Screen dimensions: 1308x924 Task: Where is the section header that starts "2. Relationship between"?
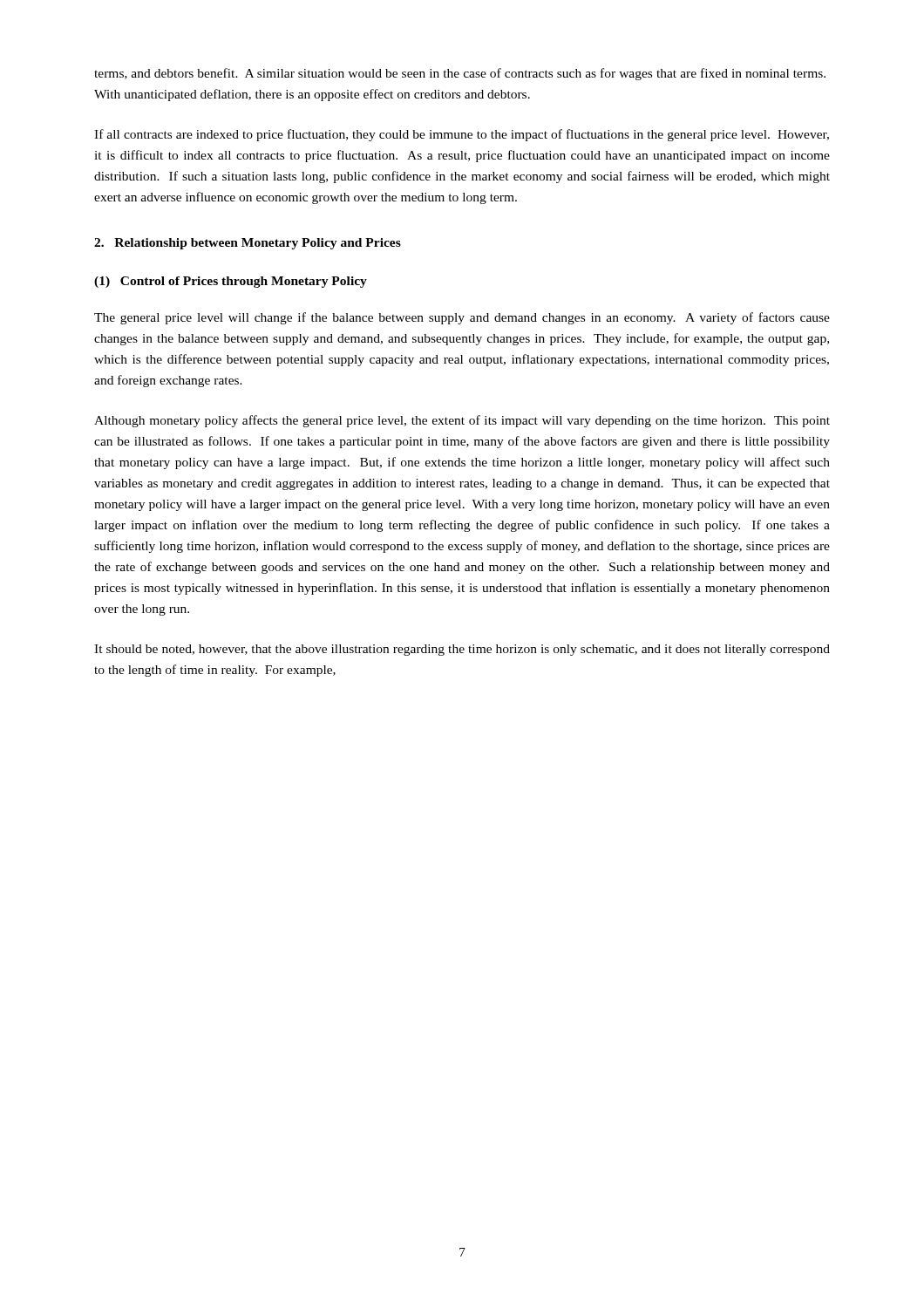click(x=247, y=242)
